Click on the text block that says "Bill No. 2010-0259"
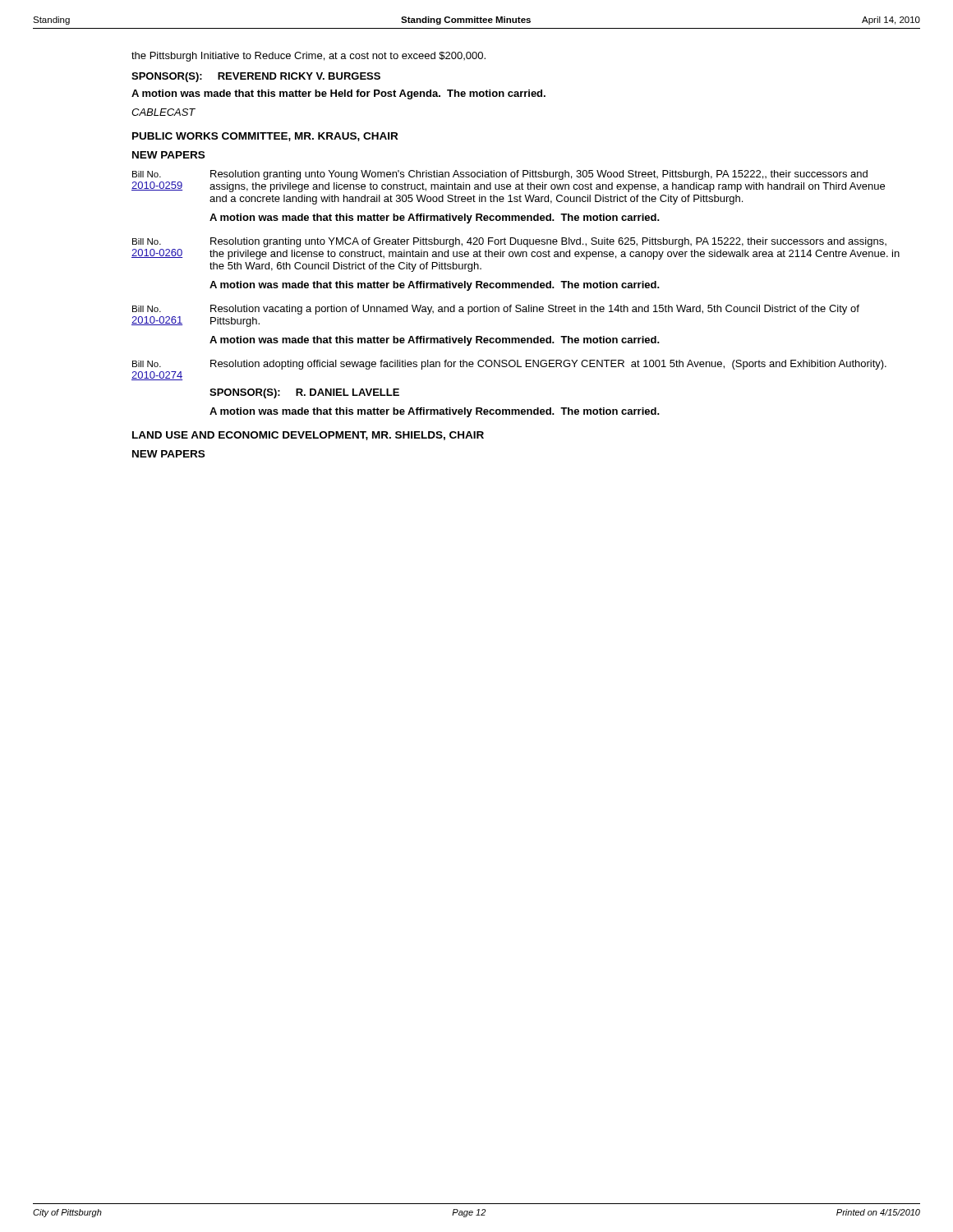 pyautogui.click(x=518, y=186)
